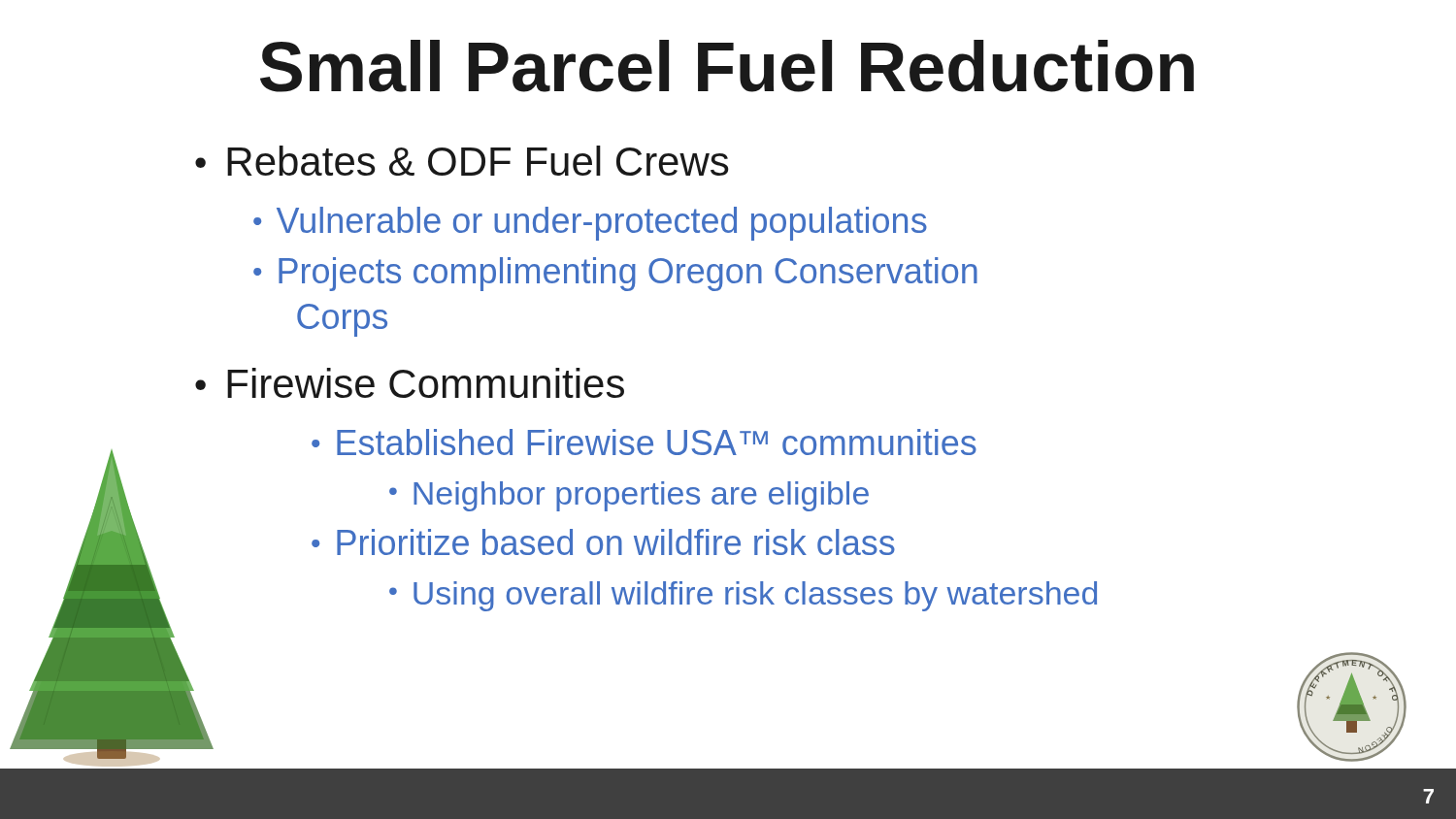Viewport: 1456px width, 819px height.
Task: Select the illustration
Action: tap(112, 608)
